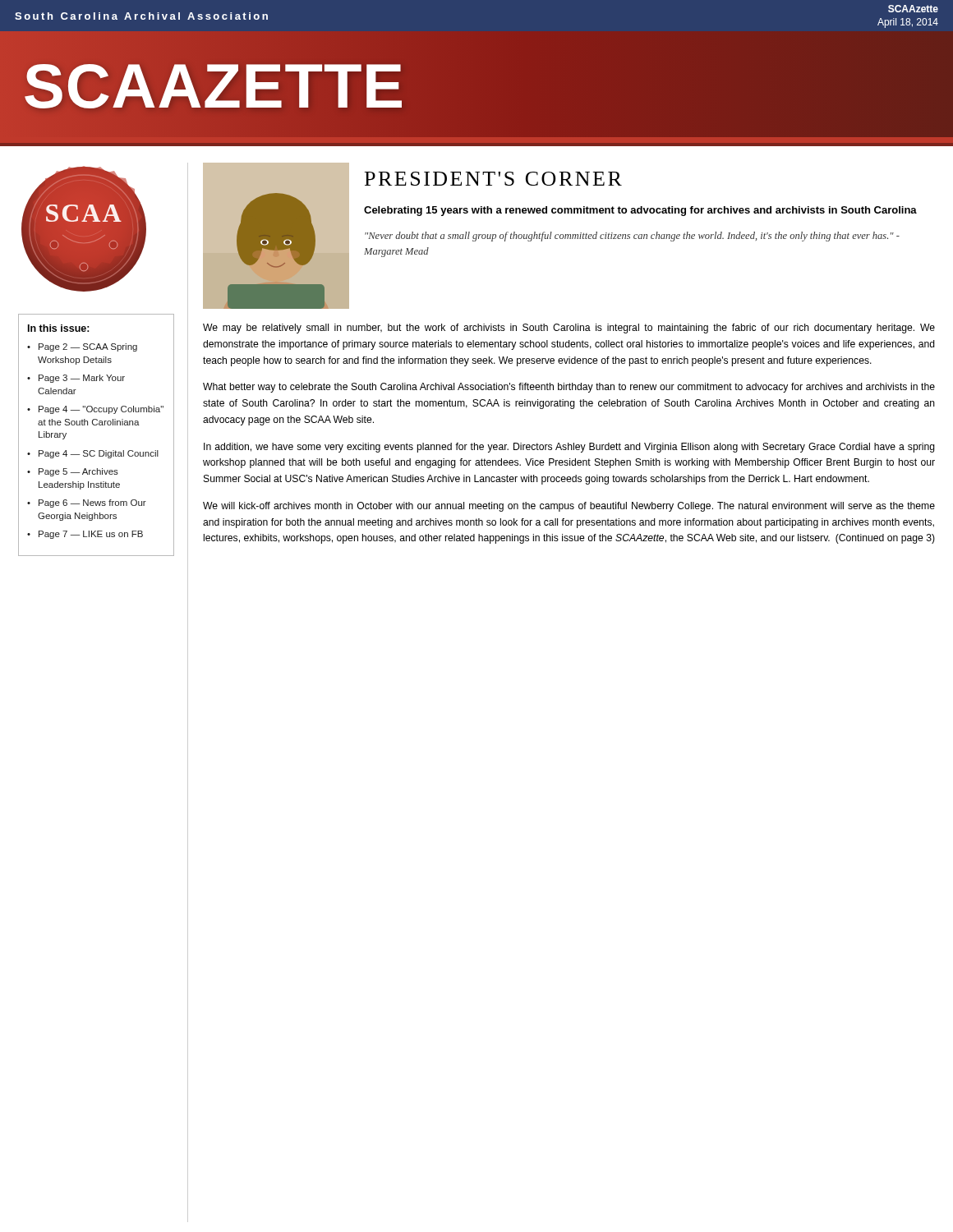Select the region starting "• Page 7 — LIKE us"
Screen dimensions: 1232x953
85,535
